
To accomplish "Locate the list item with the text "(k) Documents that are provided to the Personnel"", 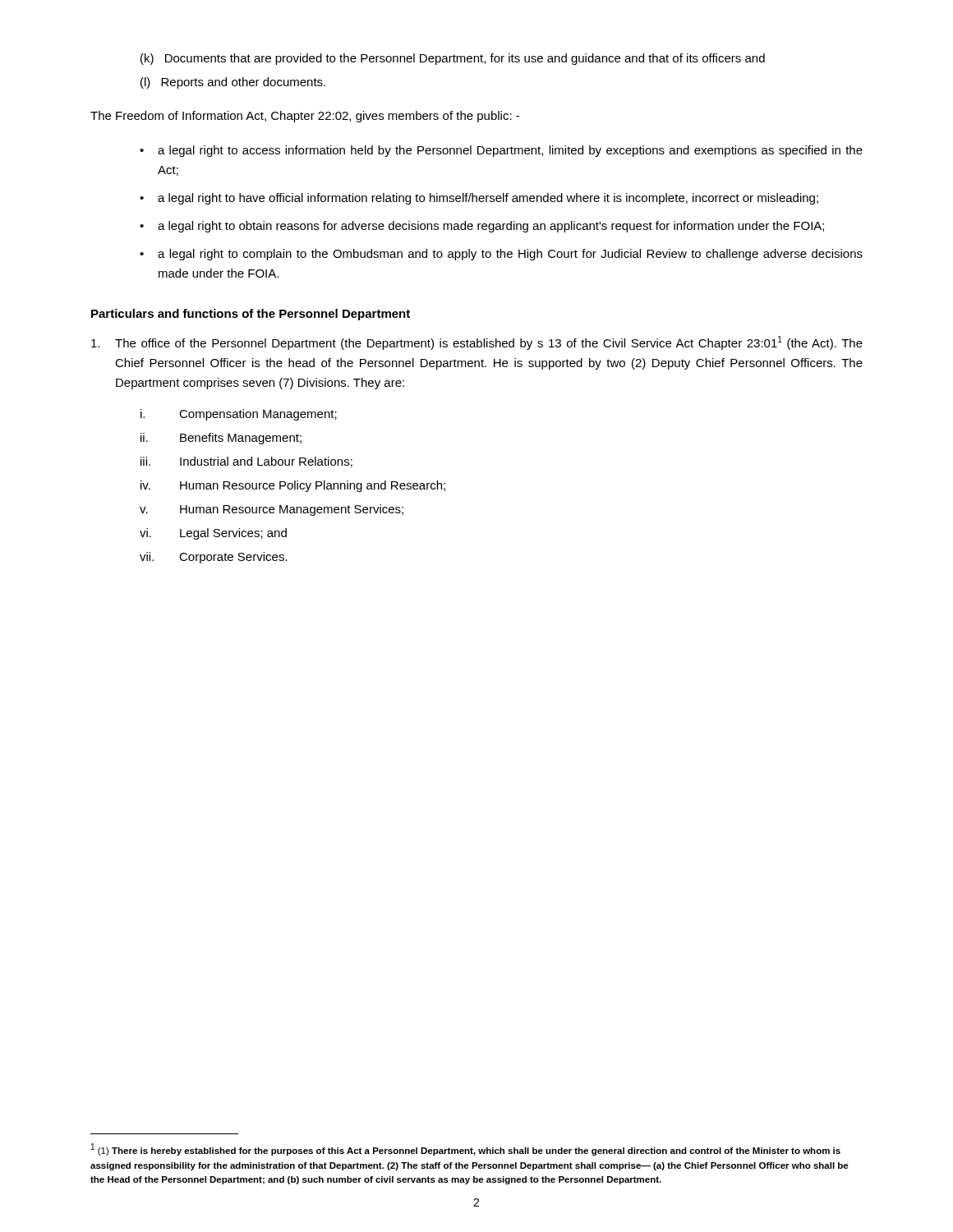I will 452,58.
